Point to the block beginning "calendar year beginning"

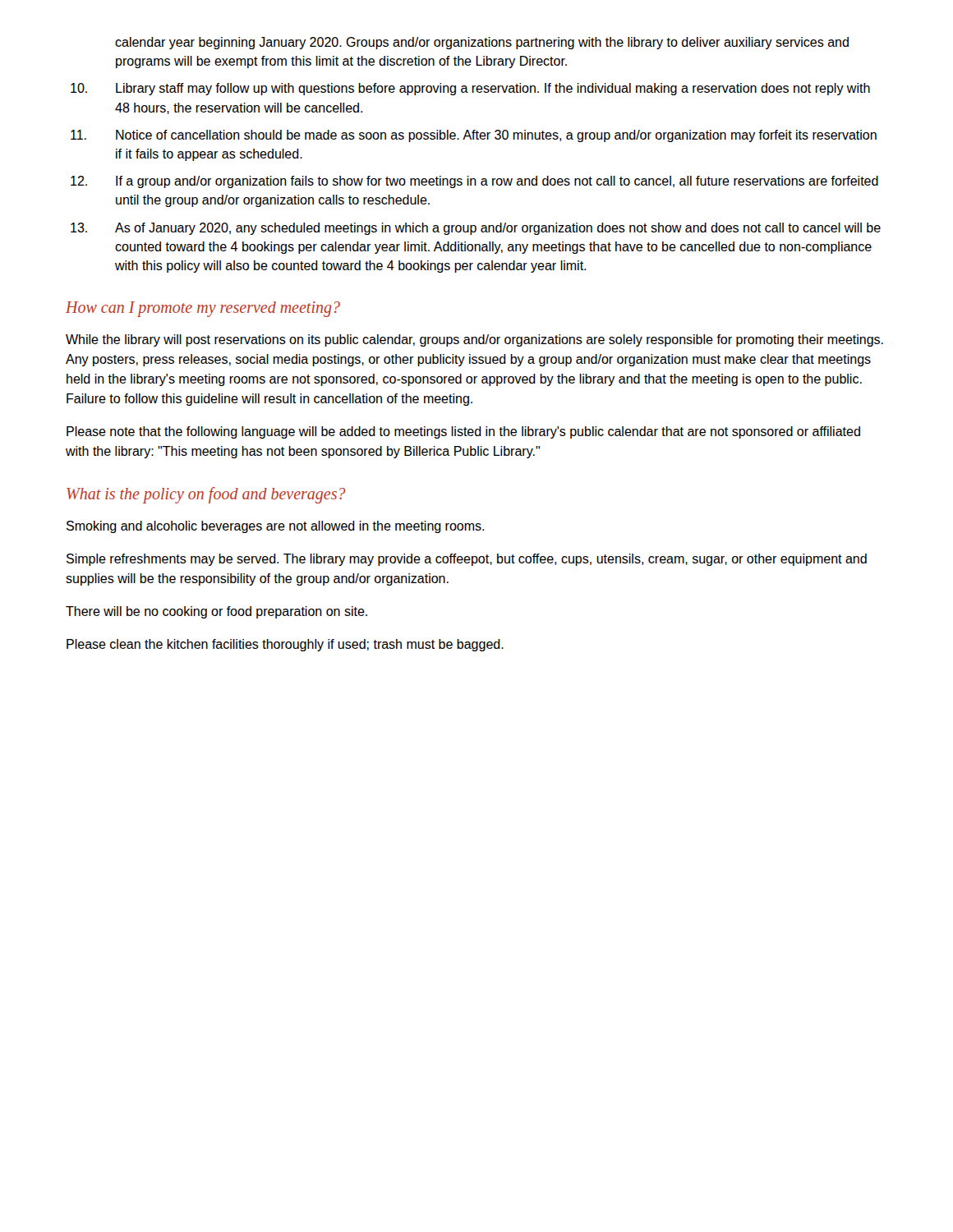[x=482, y=52]
